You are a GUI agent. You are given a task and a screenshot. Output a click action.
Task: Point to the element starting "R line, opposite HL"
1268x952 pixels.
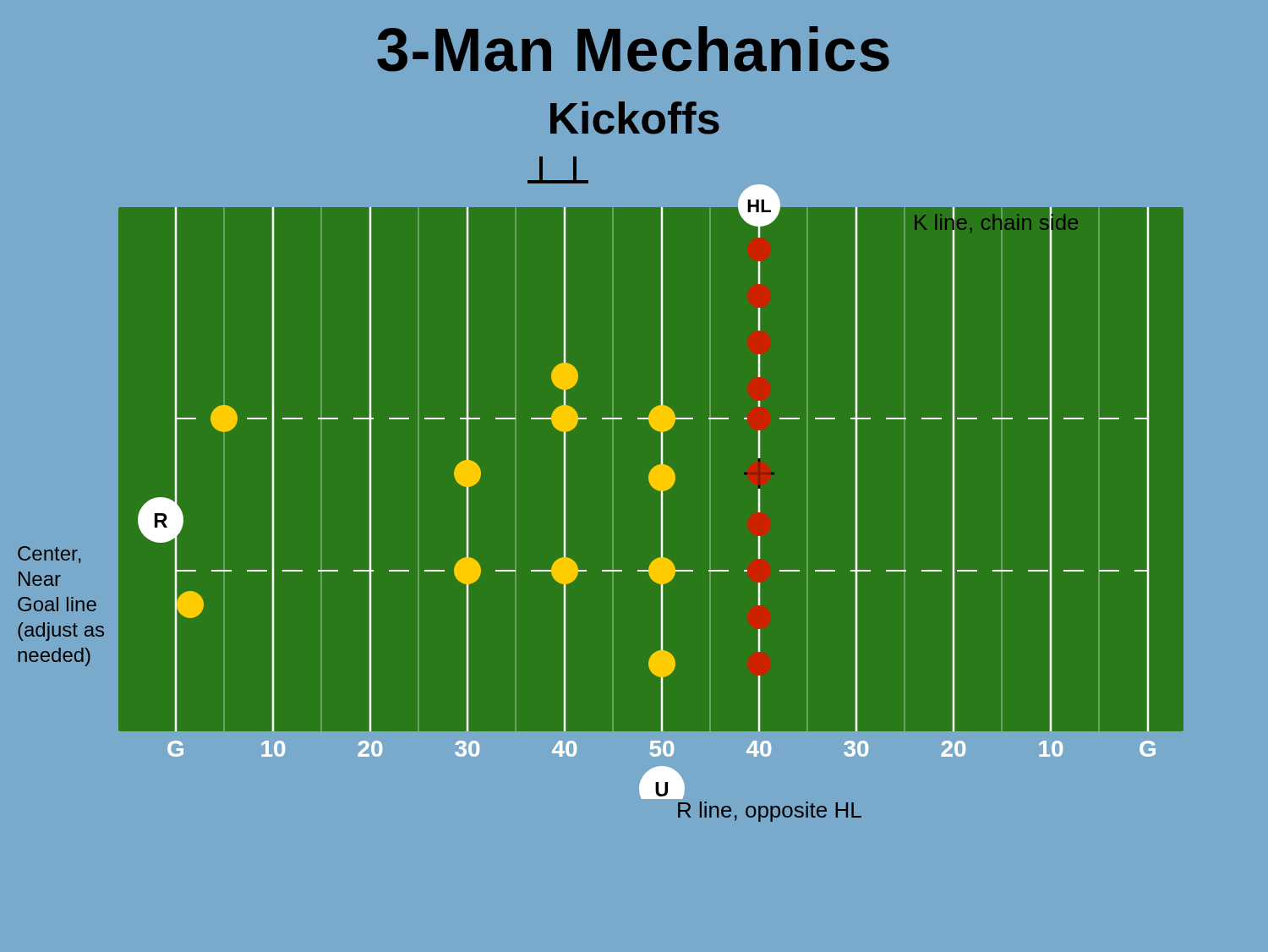[x=769, y=810]
